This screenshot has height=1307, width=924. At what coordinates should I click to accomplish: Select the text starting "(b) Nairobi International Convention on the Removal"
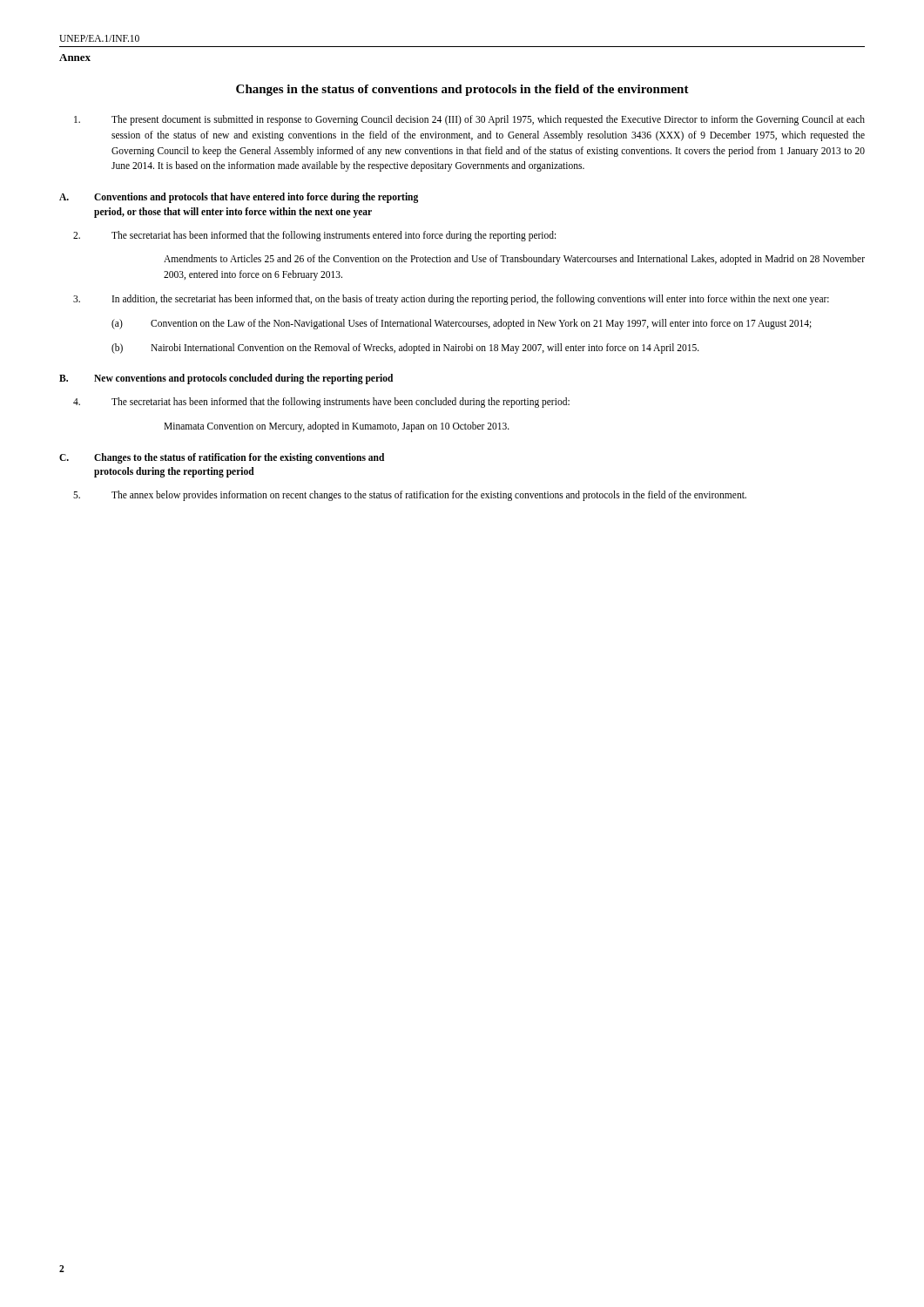425,348
